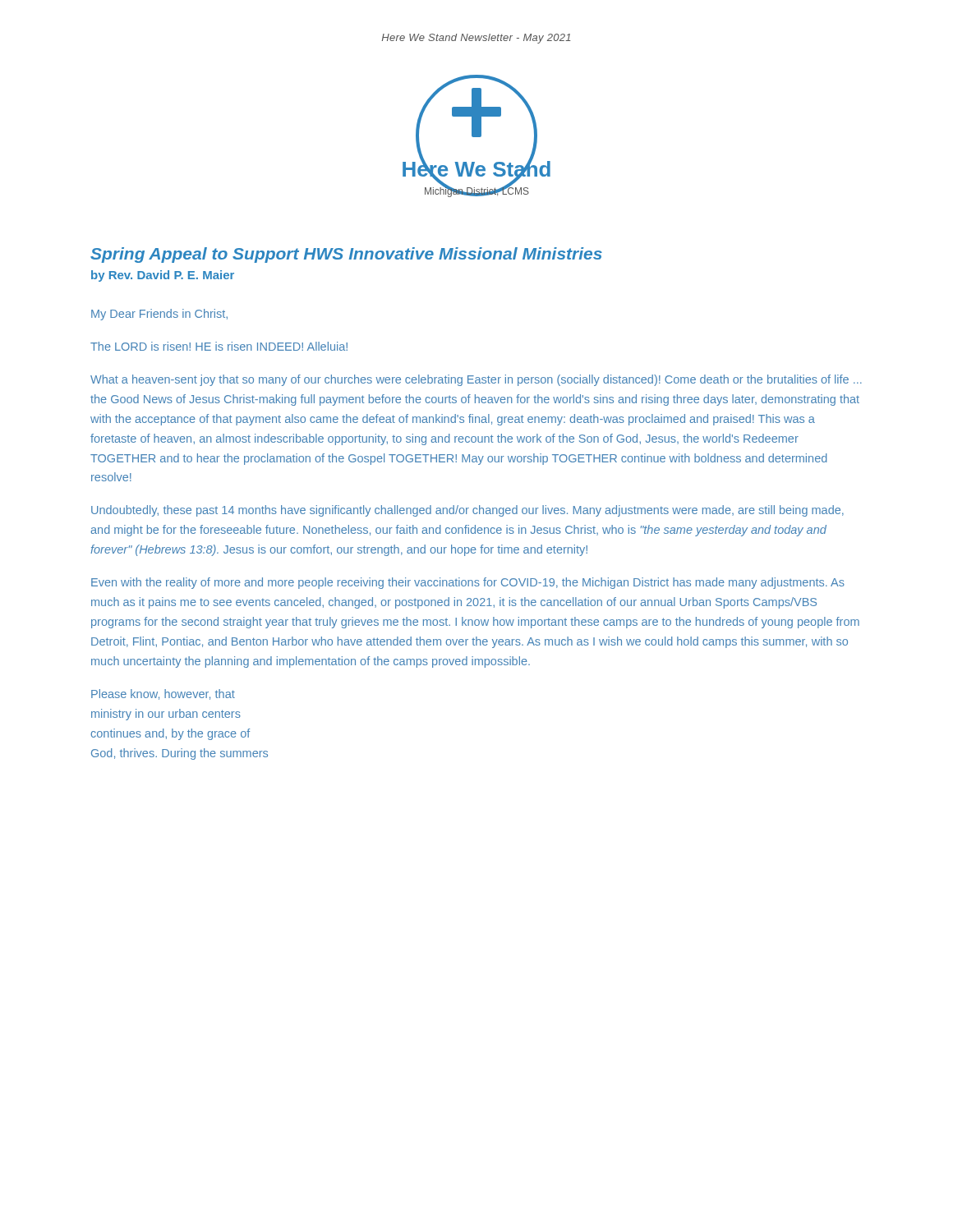Click the title that begins "Spring Appeal to Support"

tap(476, 263)
